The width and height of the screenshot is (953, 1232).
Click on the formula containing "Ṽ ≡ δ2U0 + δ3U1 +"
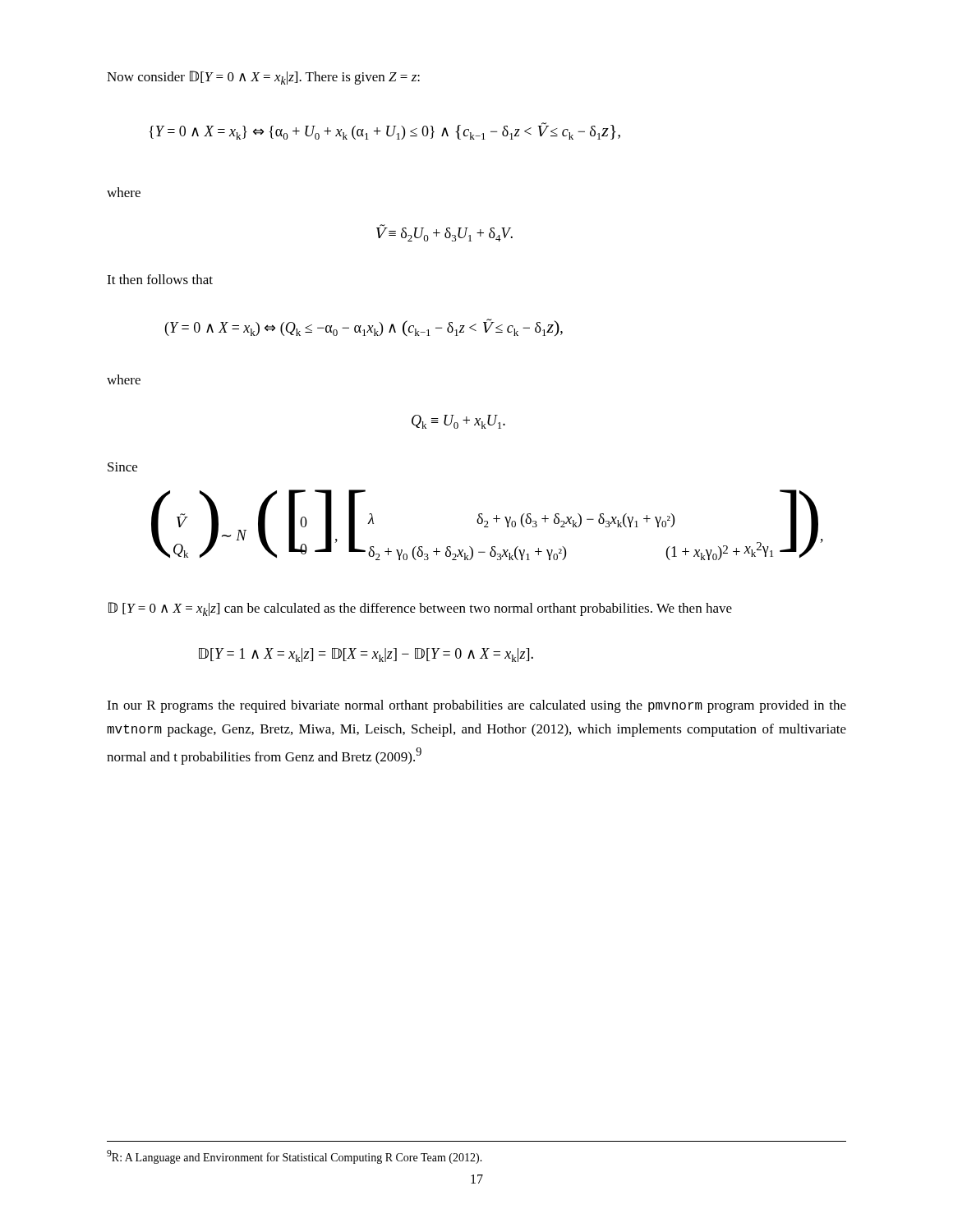pyautogui.click(x=476, y=232)
